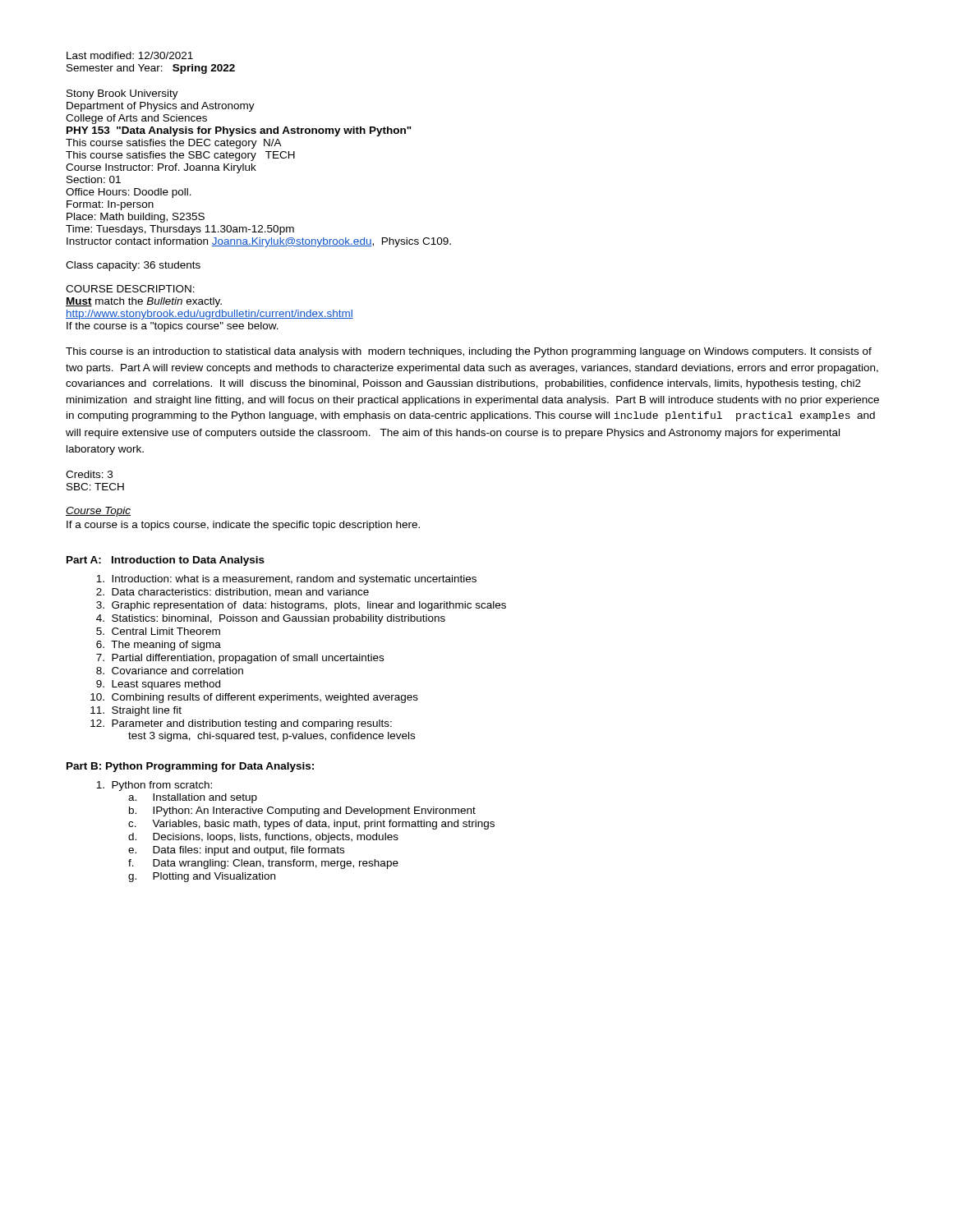
Task: Locate the text "4. Statistics: binominal, Poisson and Gaussian probability distributions"
Action: coord(485,618)
